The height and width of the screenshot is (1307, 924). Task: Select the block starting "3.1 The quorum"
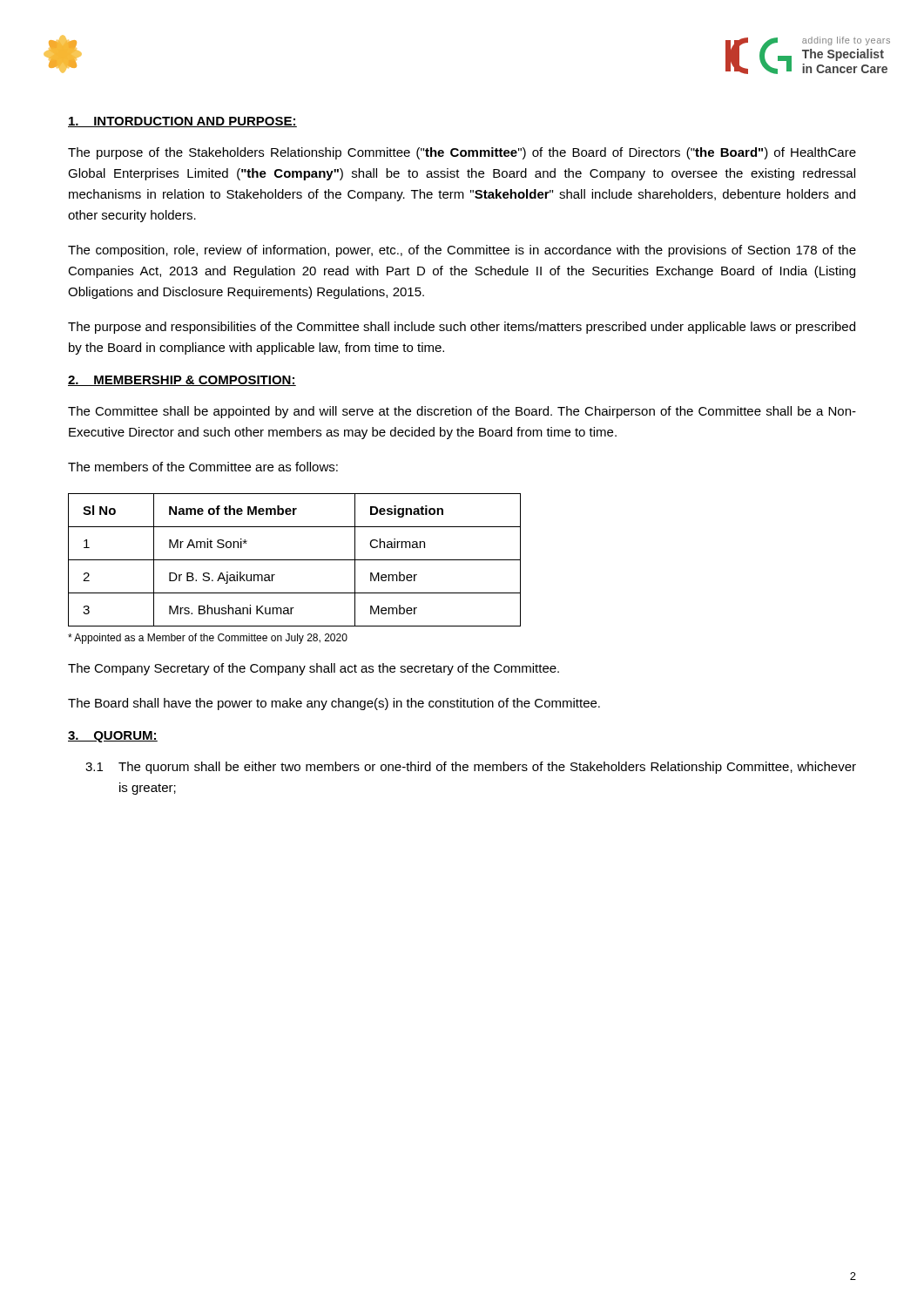[462, 777]
